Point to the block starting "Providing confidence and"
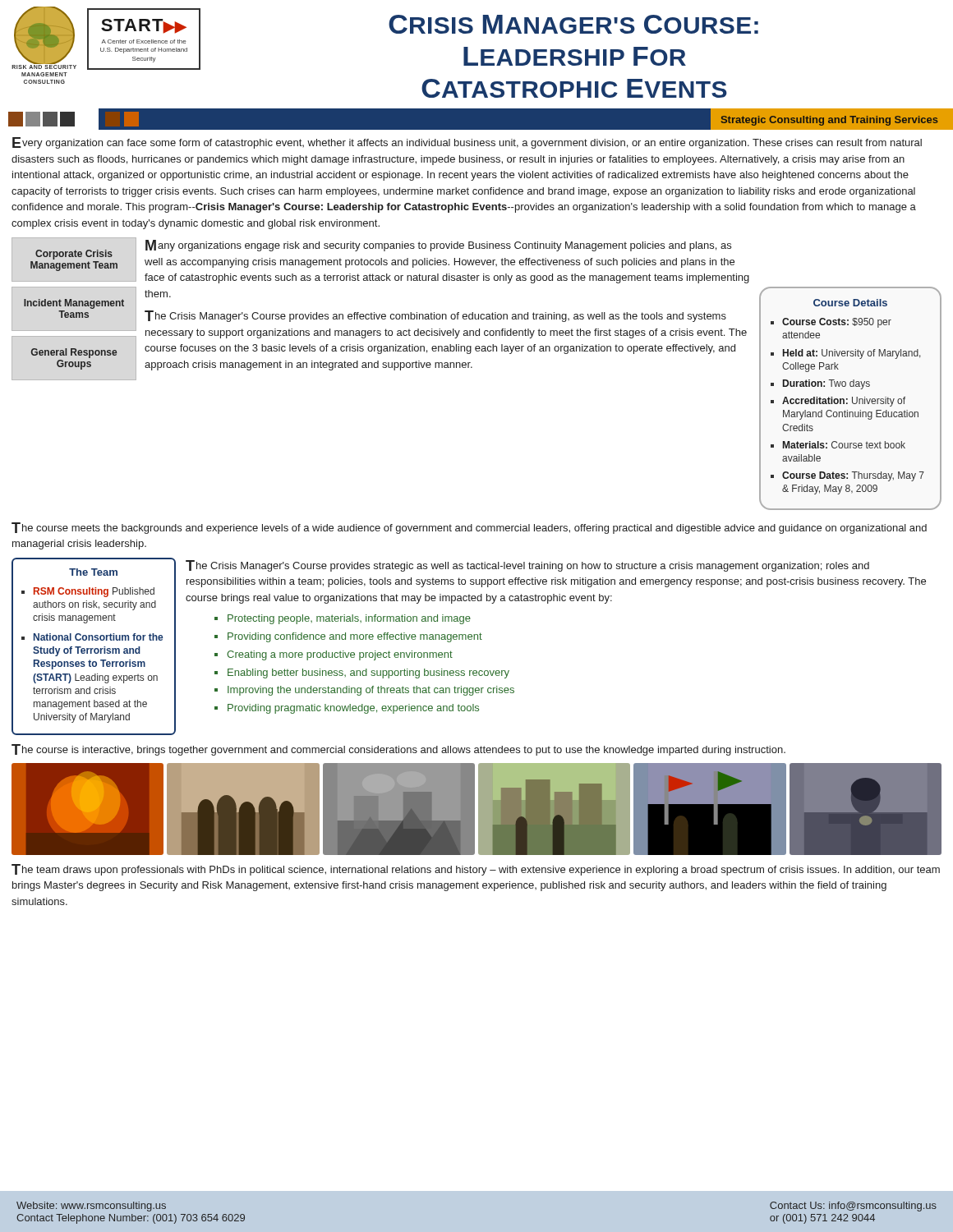953x1232 pixels. click(x=354, y=636)
